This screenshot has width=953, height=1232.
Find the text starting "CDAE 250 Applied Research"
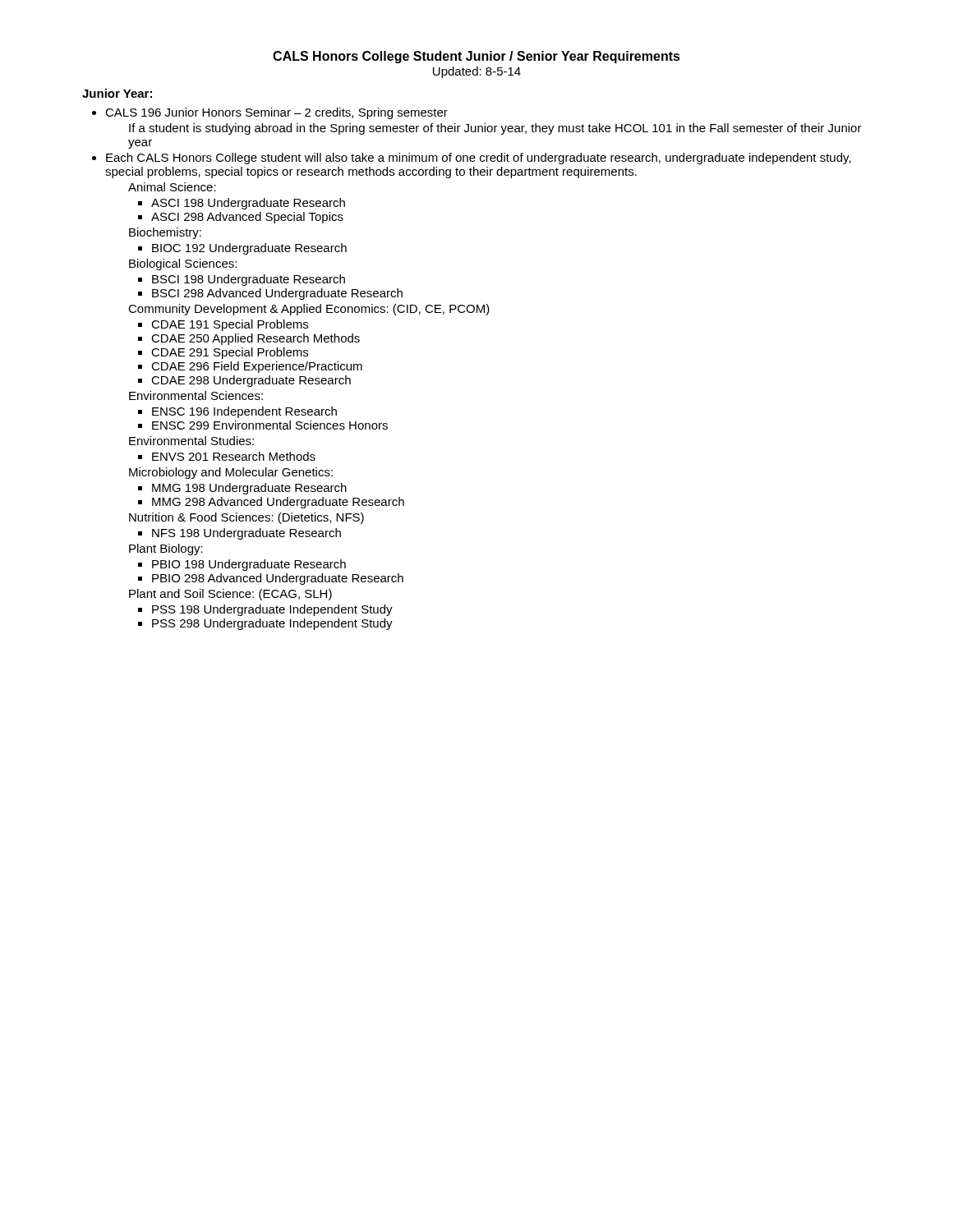pyautogui.click(x=256, y=339)
